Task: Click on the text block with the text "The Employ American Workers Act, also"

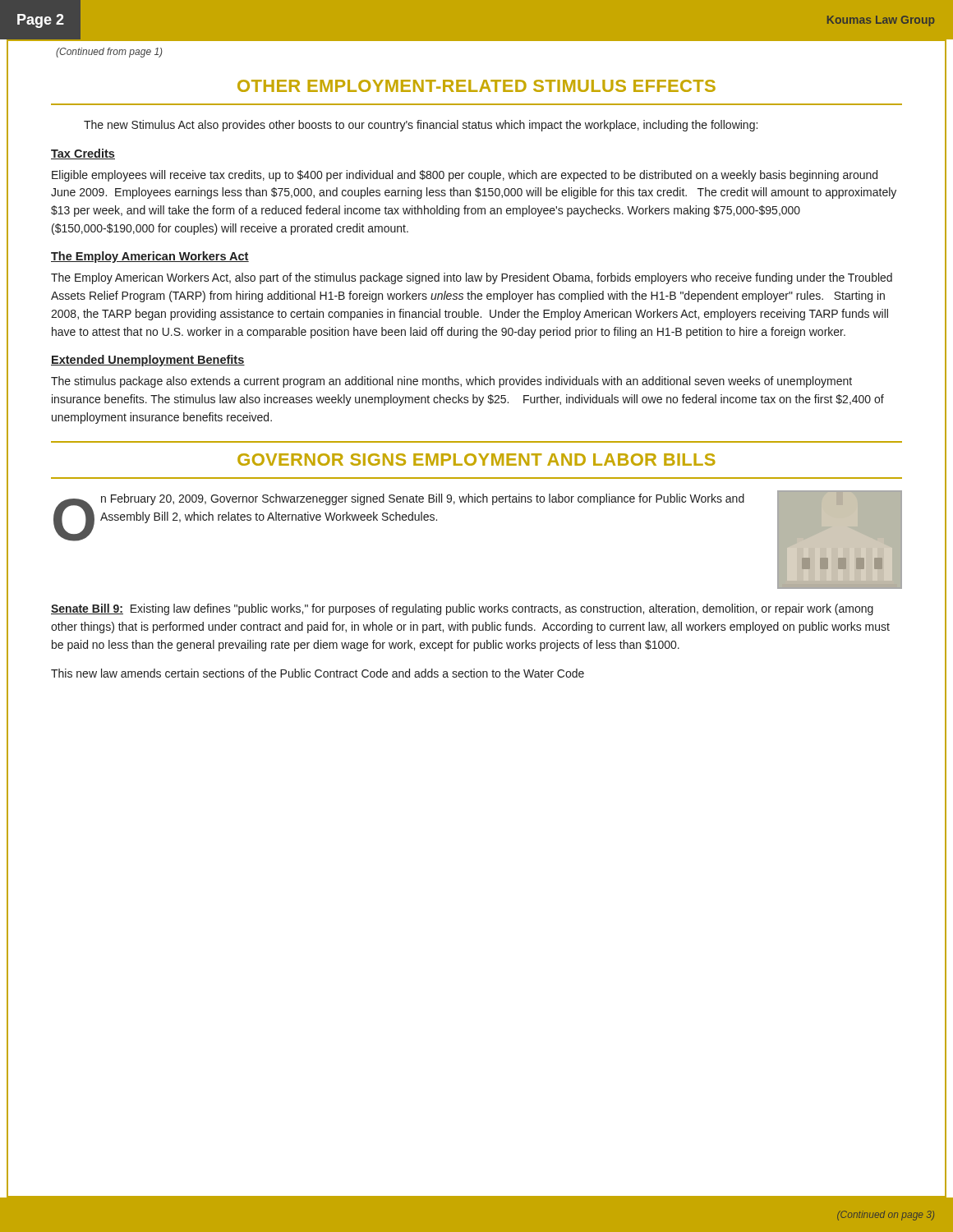Action: [472, 305]
